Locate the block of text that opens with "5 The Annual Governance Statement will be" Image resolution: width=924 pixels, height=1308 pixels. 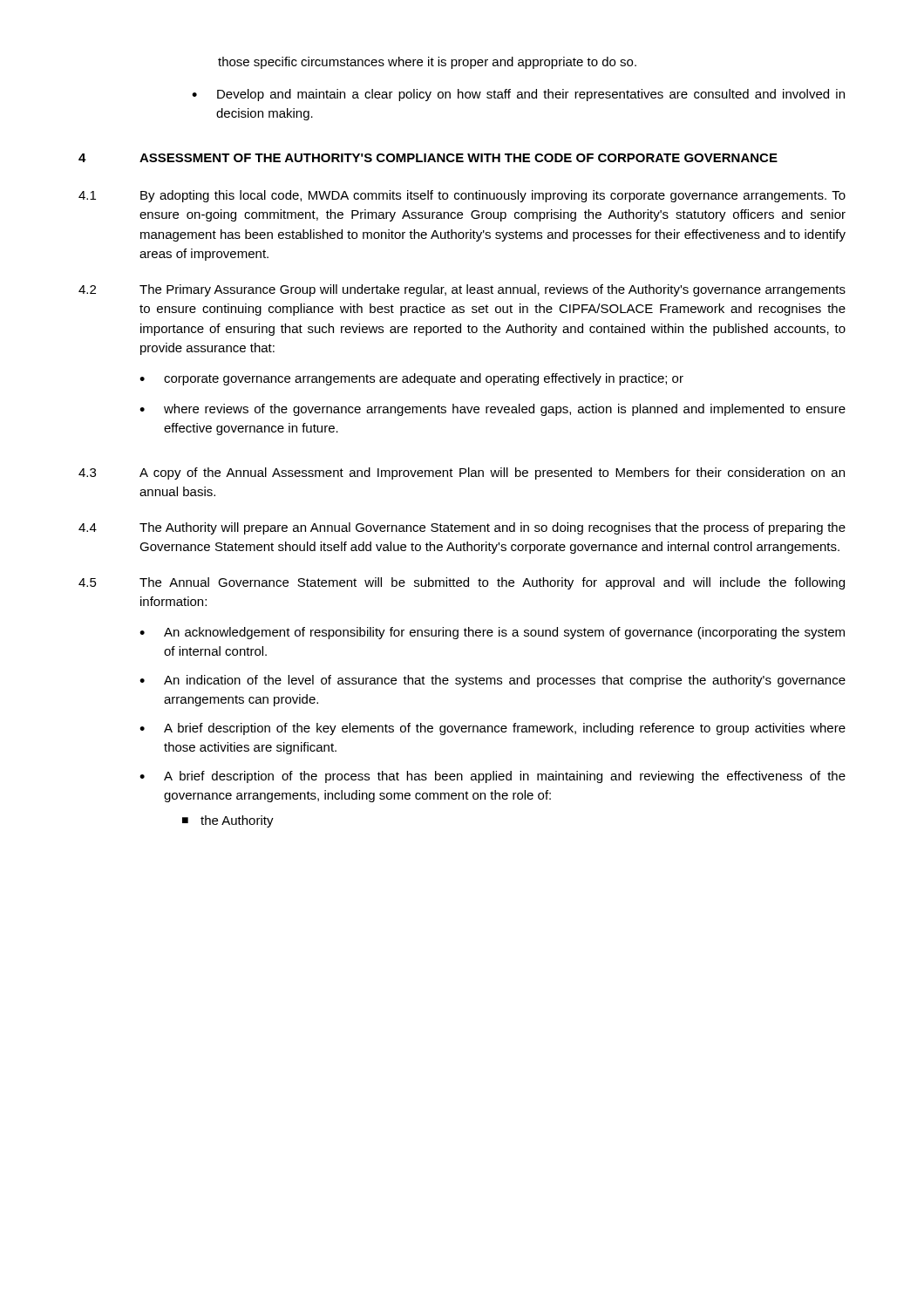point(462,583)
